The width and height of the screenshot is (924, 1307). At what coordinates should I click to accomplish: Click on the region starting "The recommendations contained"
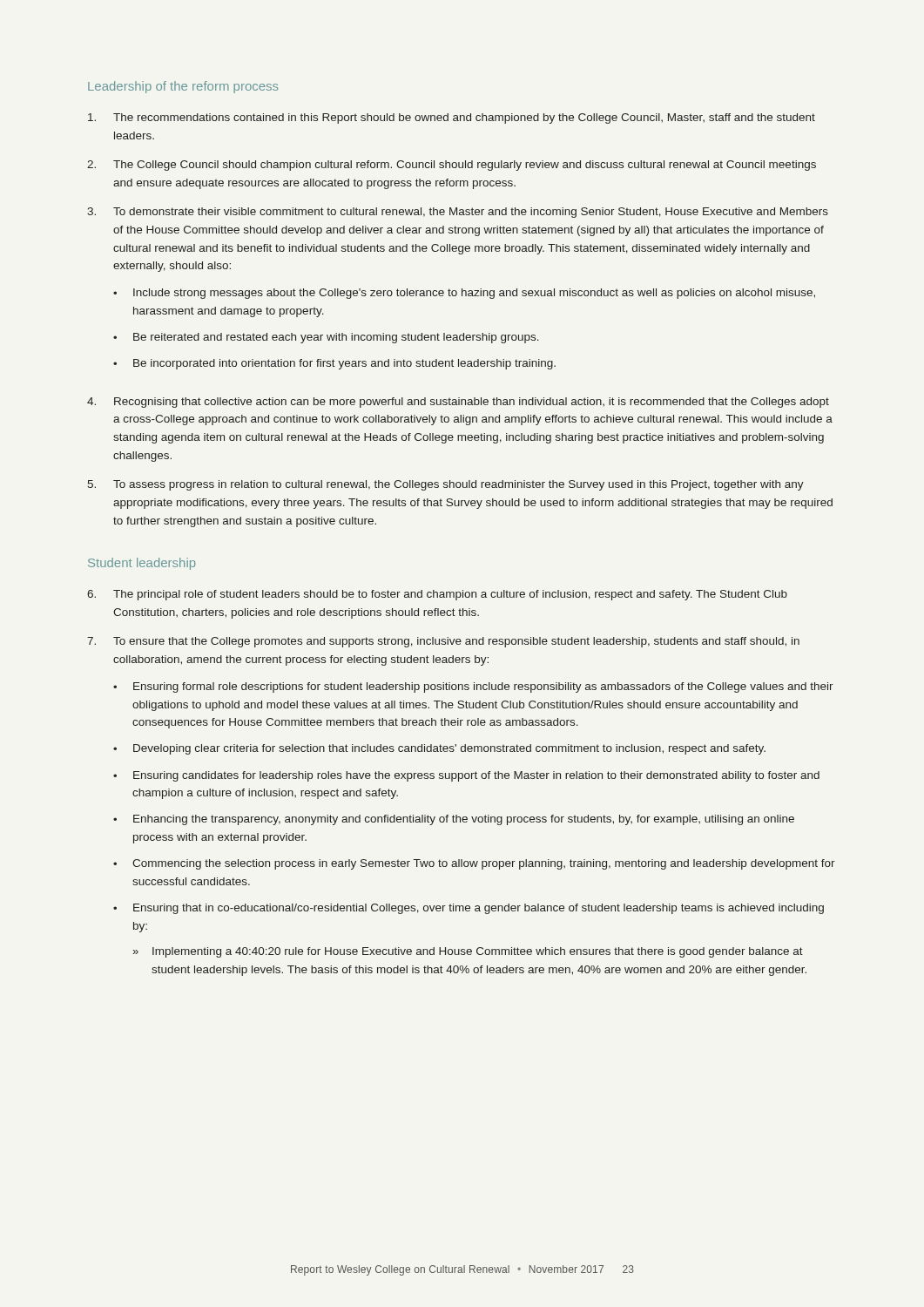[x=462, y=127]
